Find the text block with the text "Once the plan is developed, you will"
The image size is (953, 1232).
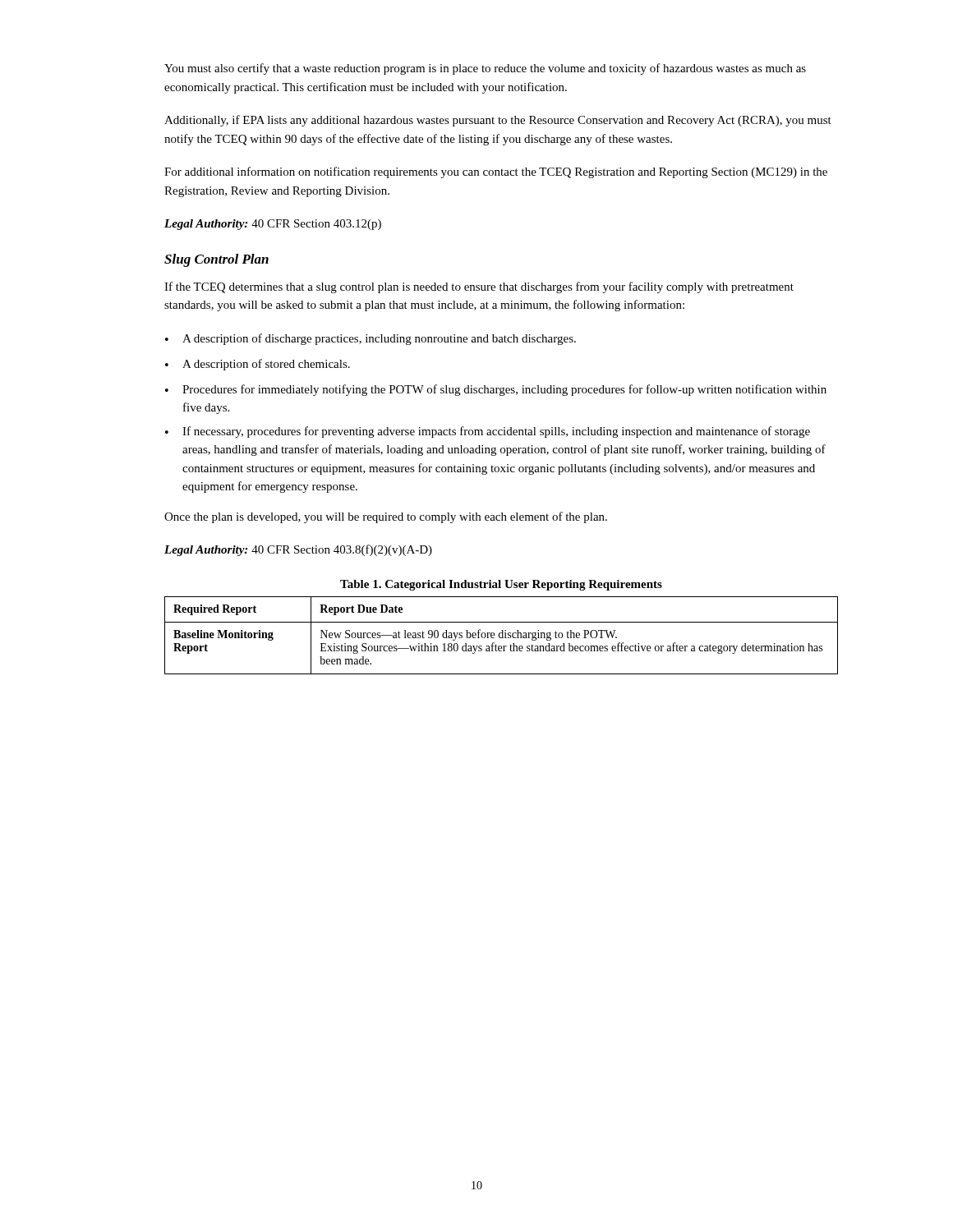coord(386,516)
